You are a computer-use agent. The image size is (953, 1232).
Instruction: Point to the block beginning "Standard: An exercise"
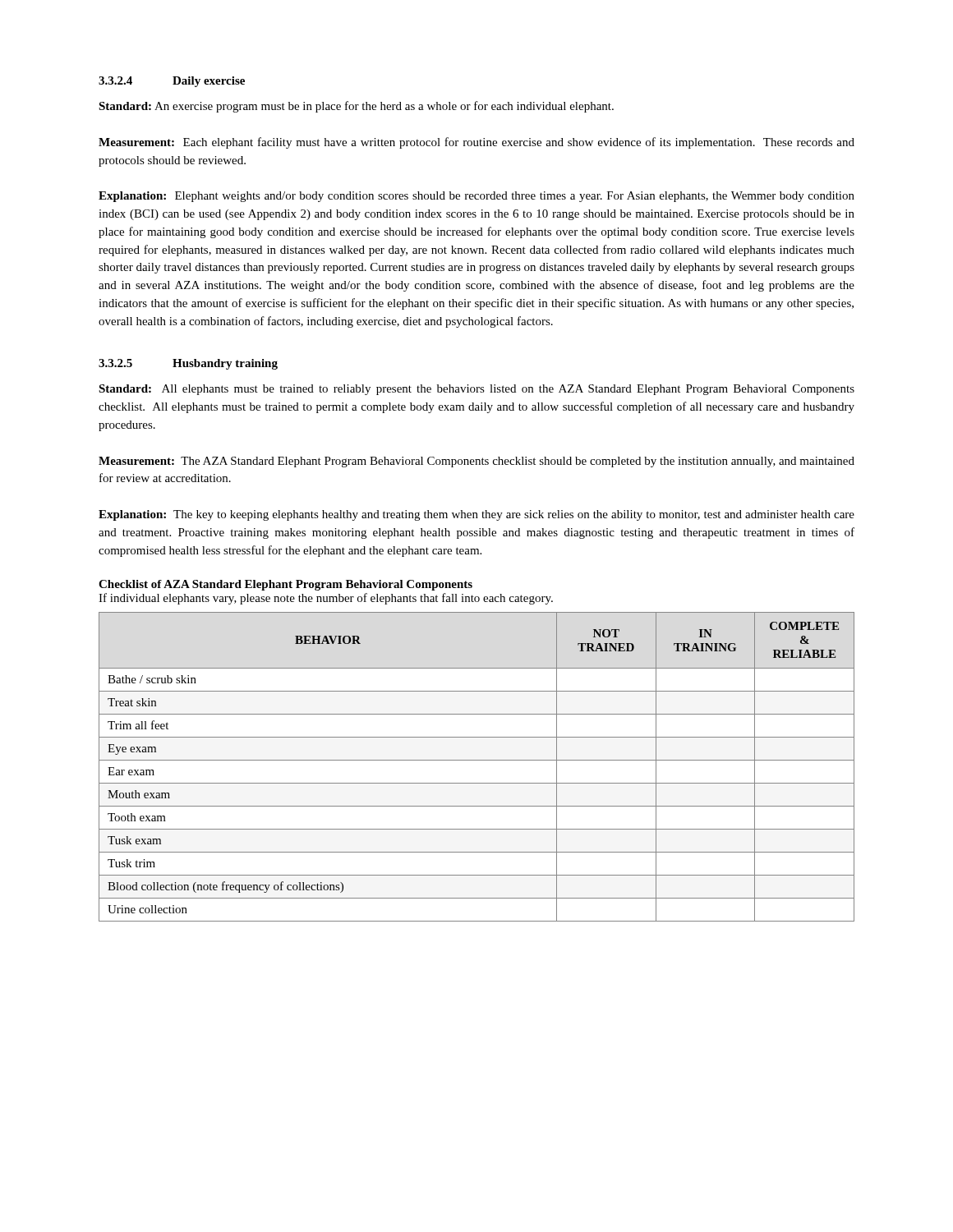[356, 106]
